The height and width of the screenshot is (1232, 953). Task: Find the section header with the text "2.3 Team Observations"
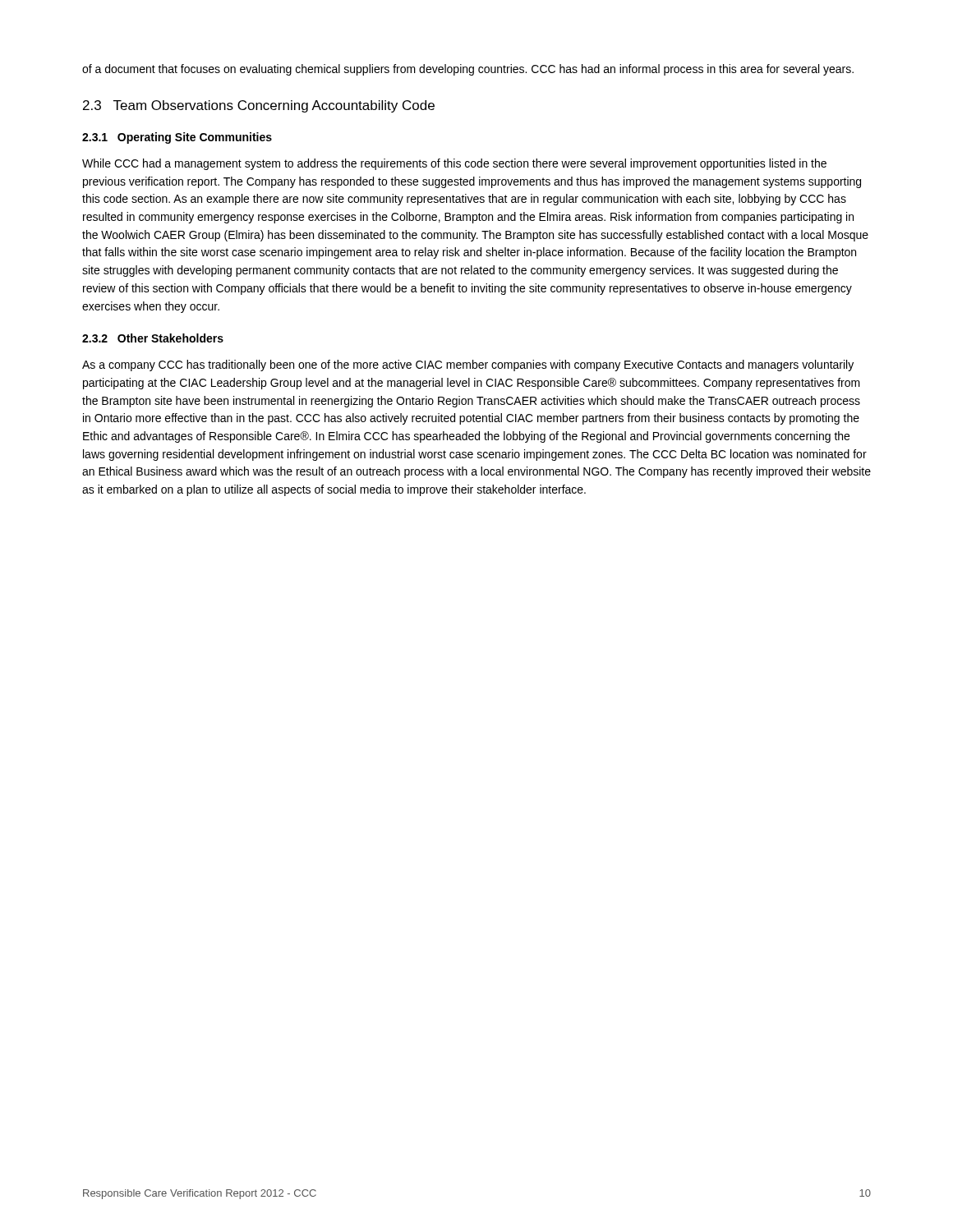click(x=259, y=106)
